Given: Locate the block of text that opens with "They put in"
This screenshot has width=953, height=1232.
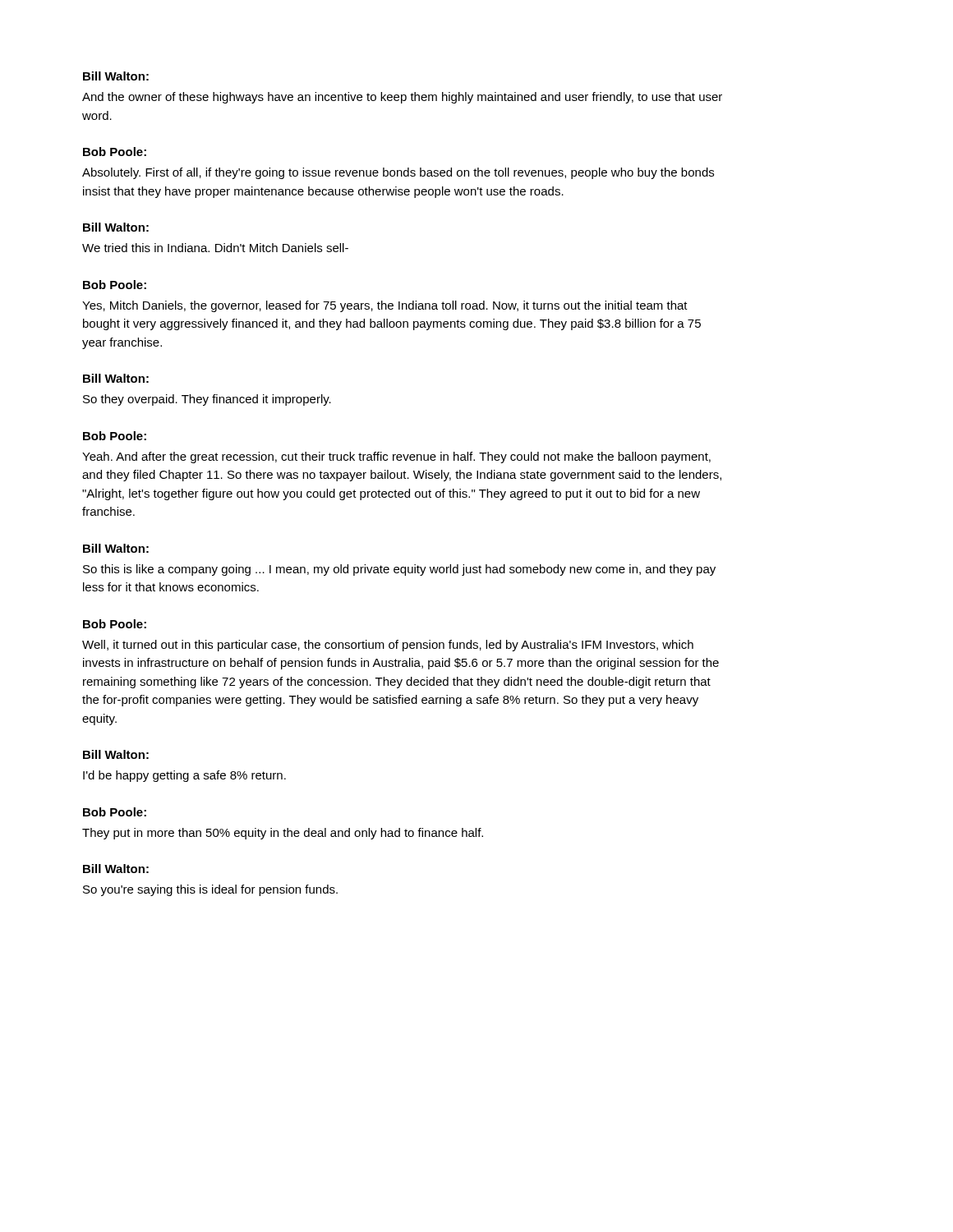Looking at the screenshot, I should coord(283,832).
